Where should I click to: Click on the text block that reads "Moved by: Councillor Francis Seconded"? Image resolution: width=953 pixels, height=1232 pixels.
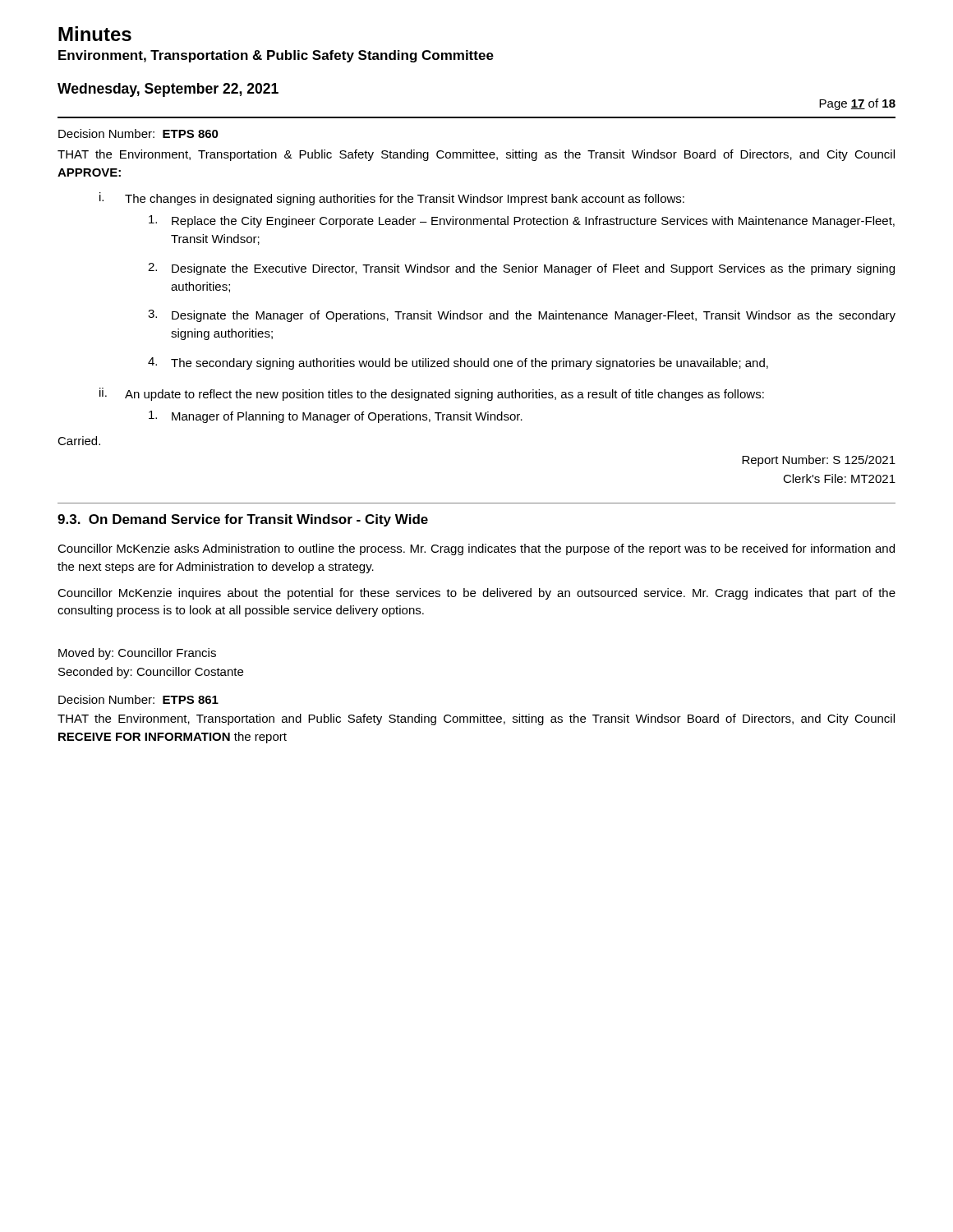[151, 662]
